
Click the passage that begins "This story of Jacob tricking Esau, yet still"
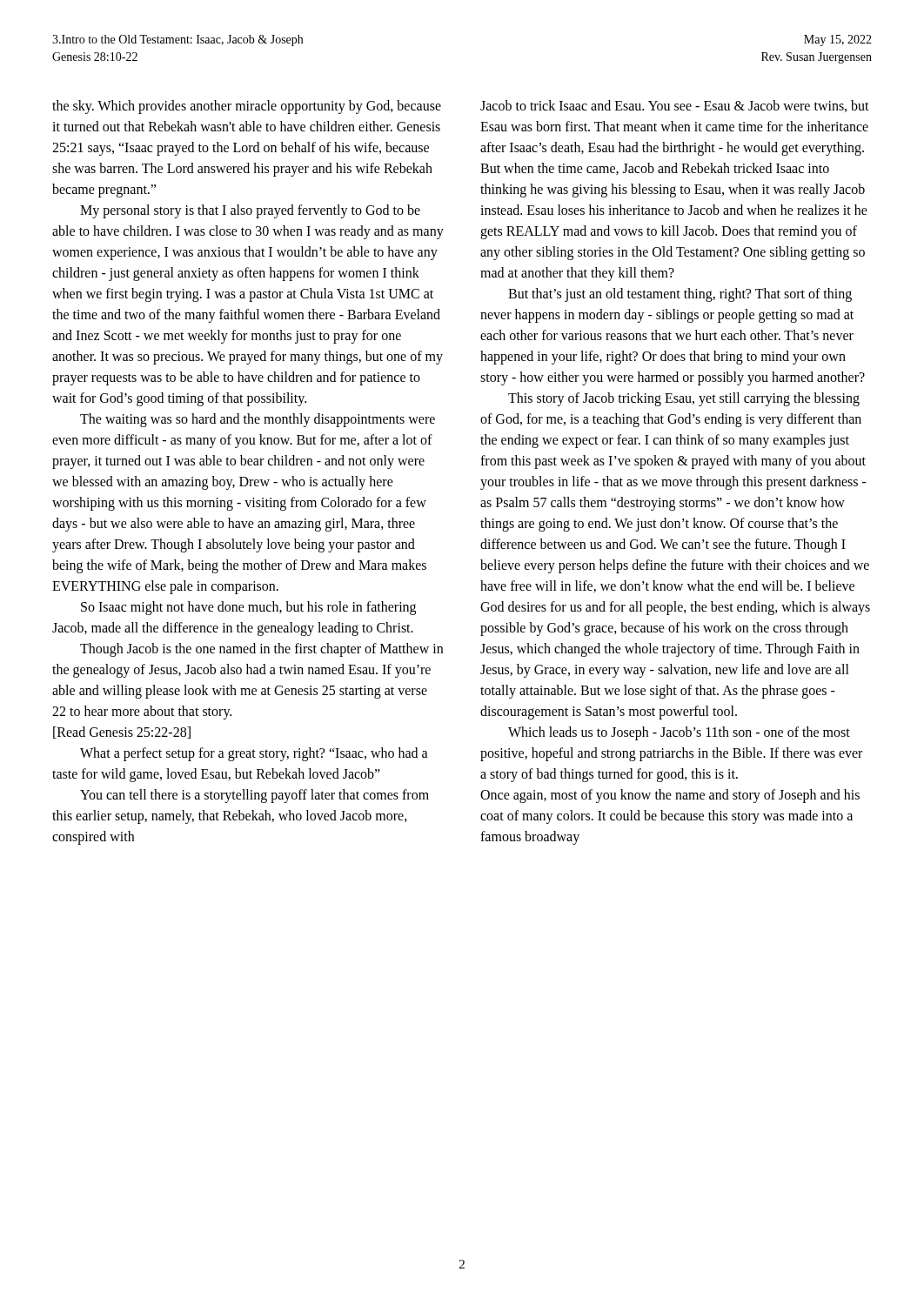676,555
